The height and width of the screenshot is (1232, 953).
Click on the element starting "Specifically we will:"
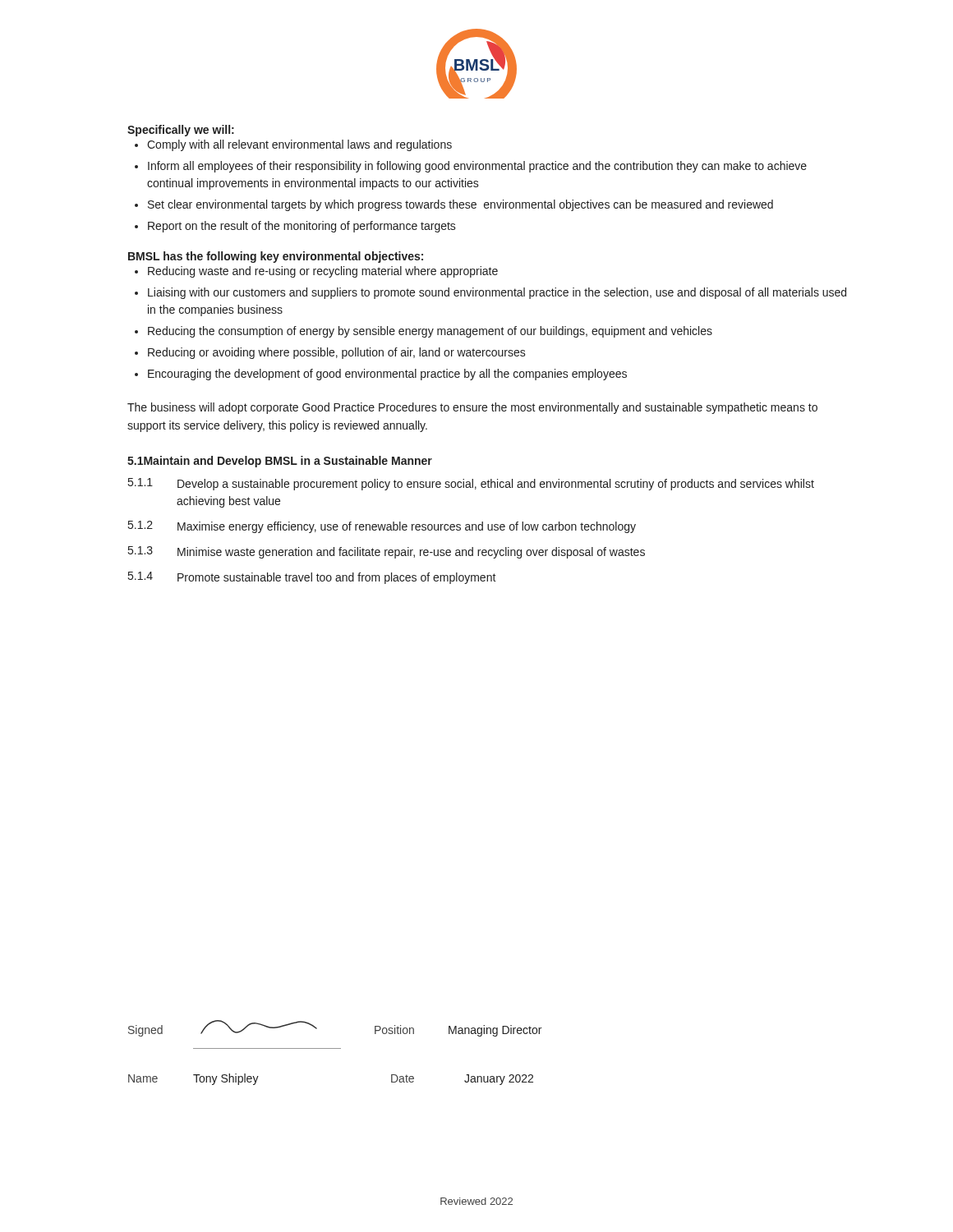[181, 130]
